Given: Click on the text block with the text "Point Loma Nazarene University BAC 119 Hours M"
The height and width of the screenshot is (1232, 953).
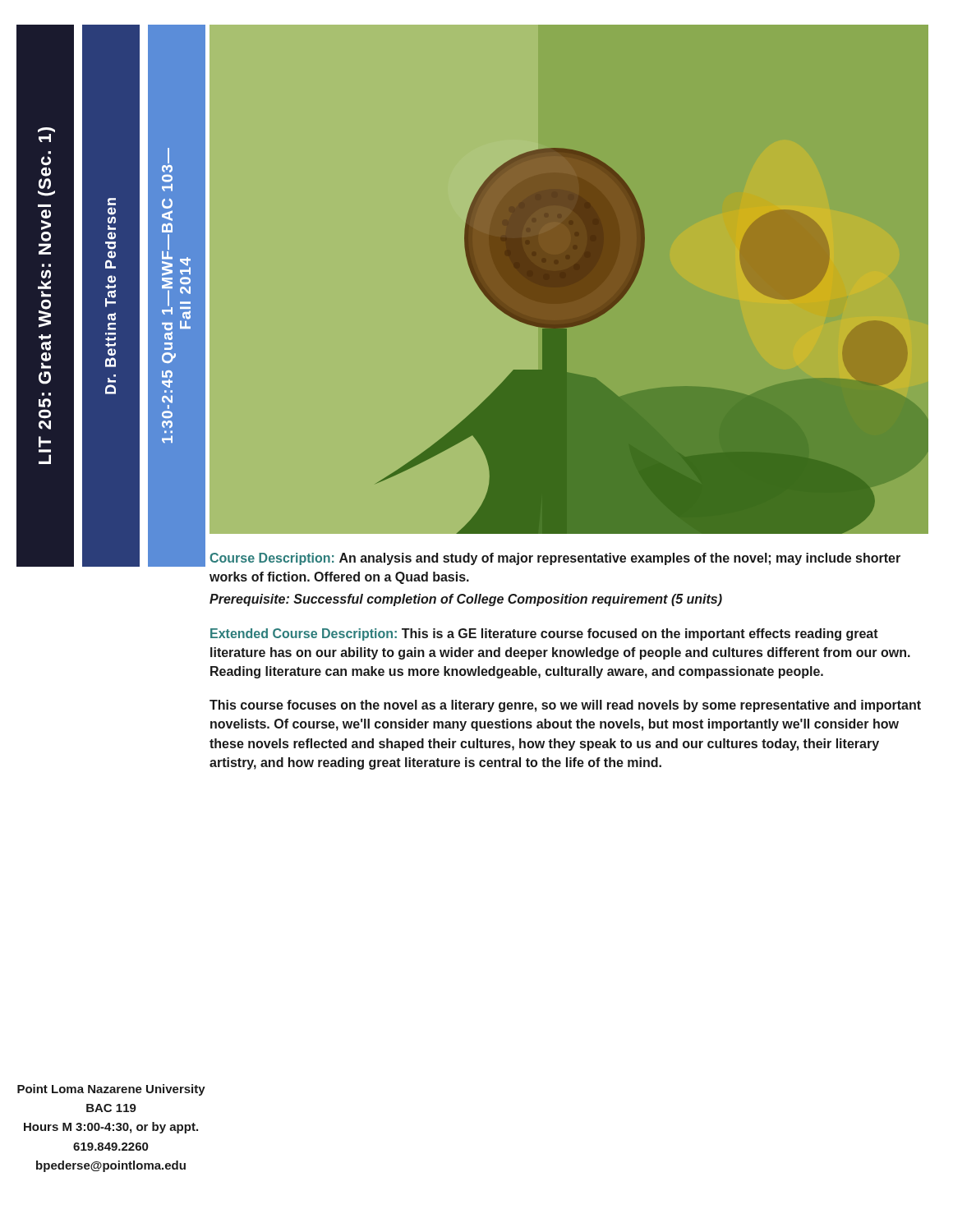Looking at the screenshot, I should [111, 1127].
